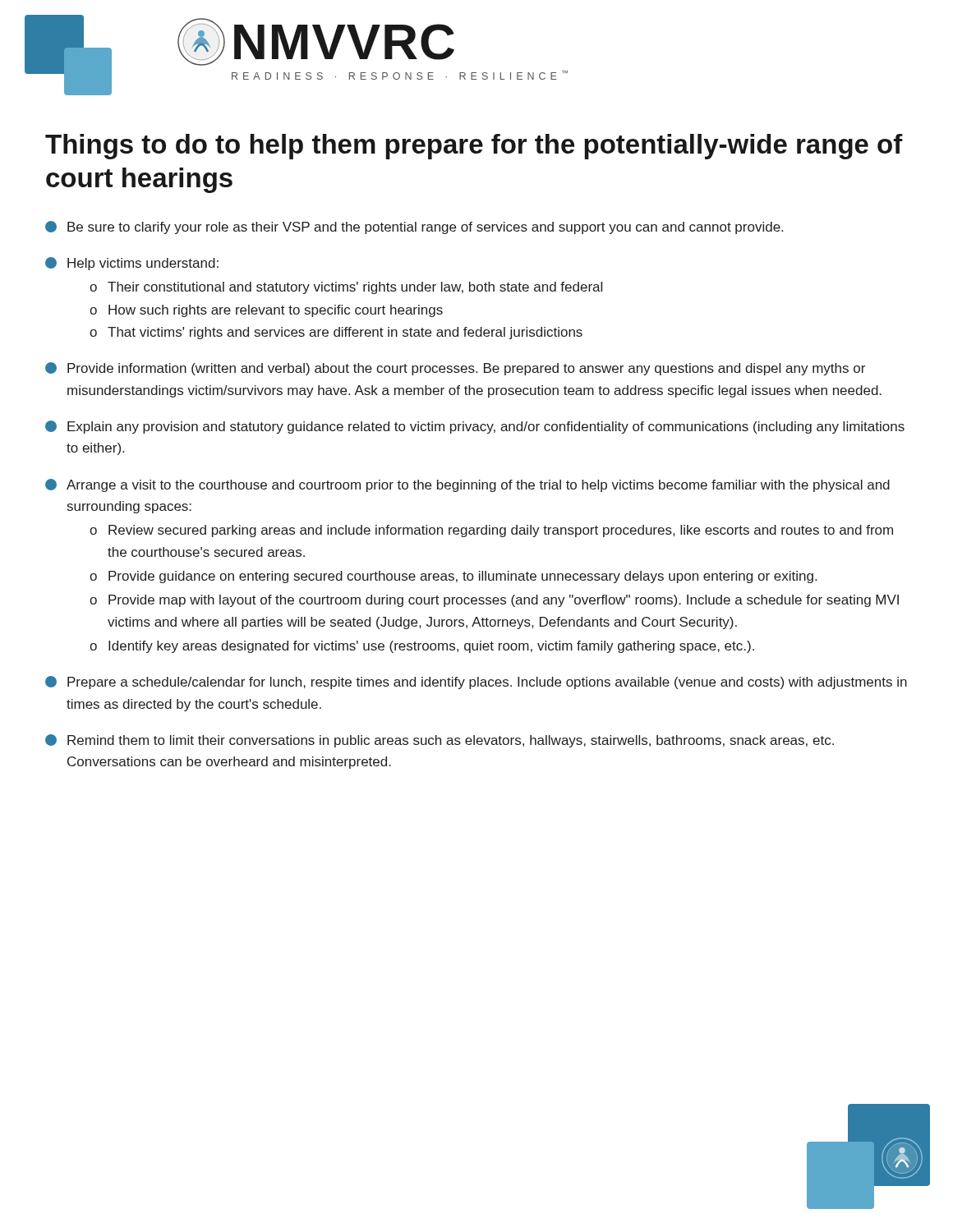
Task: Point to the passage starting "Prepare a schedule/calendar for lunch, respite times"
Action: pyautogui.click(x=480, y=694)
